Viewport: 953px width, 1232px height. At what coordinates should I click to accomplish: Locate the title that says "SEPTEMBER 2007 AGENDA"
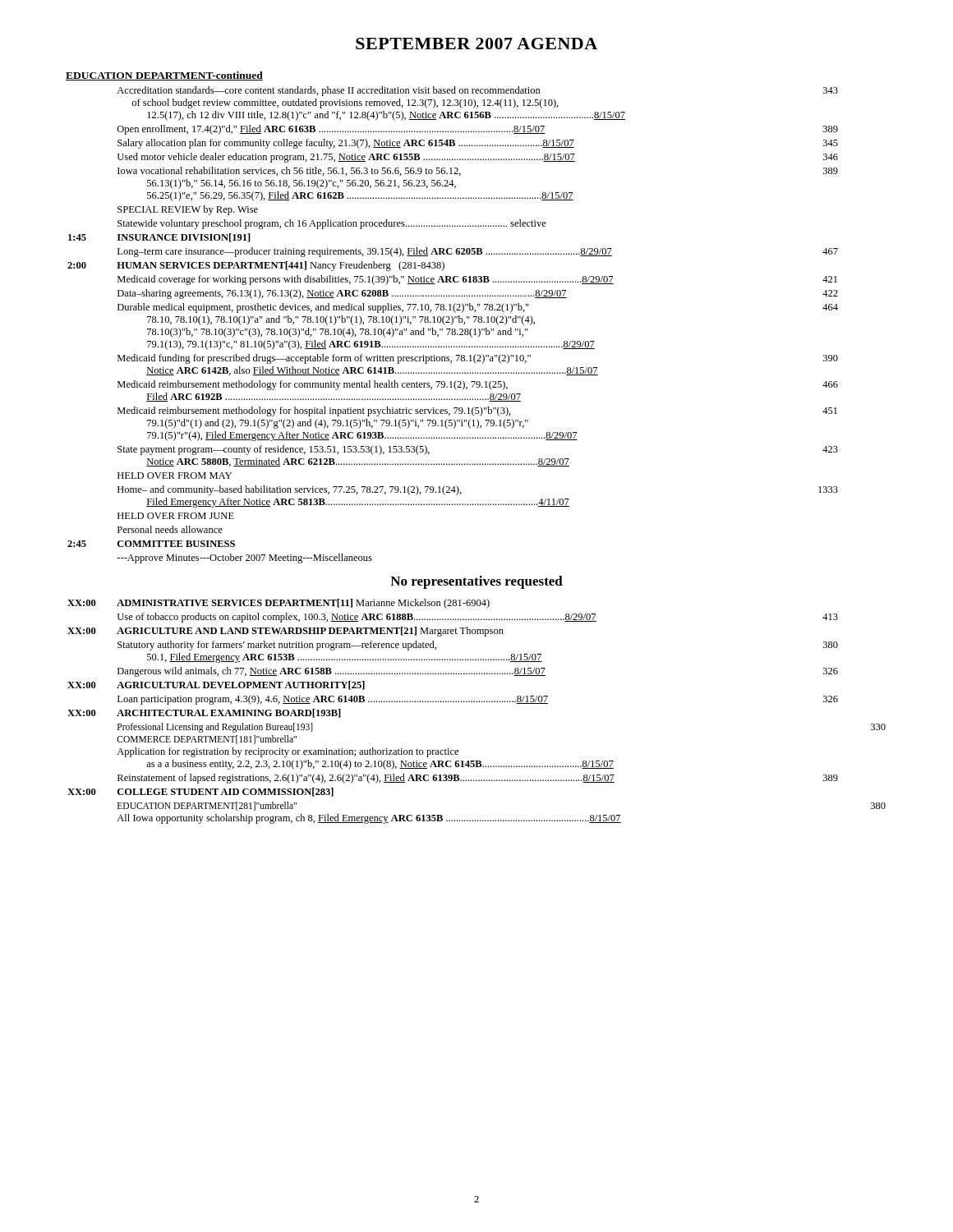(x=476, y=44)
